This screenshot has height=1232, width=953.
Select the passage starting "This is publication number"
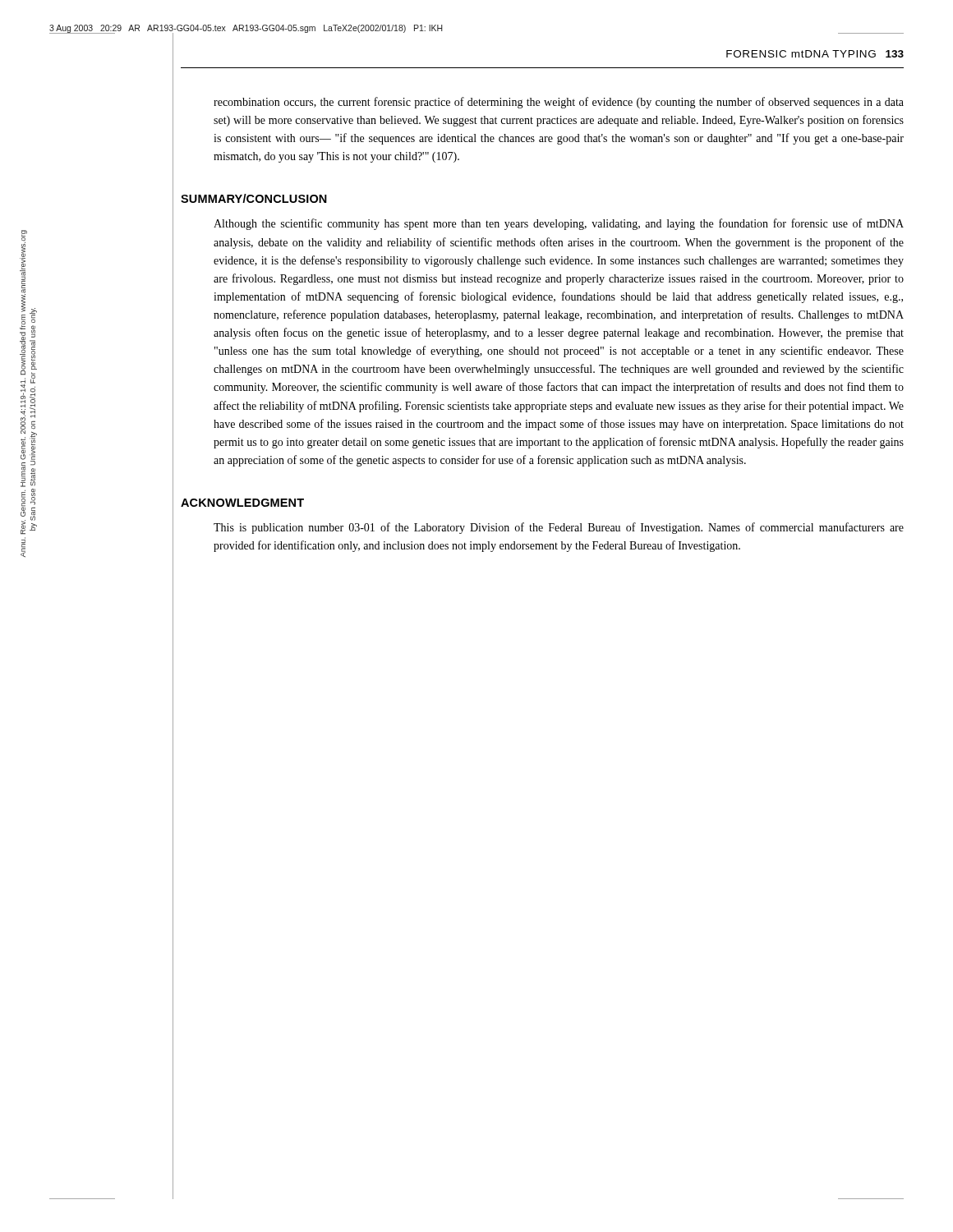point(559,537)
